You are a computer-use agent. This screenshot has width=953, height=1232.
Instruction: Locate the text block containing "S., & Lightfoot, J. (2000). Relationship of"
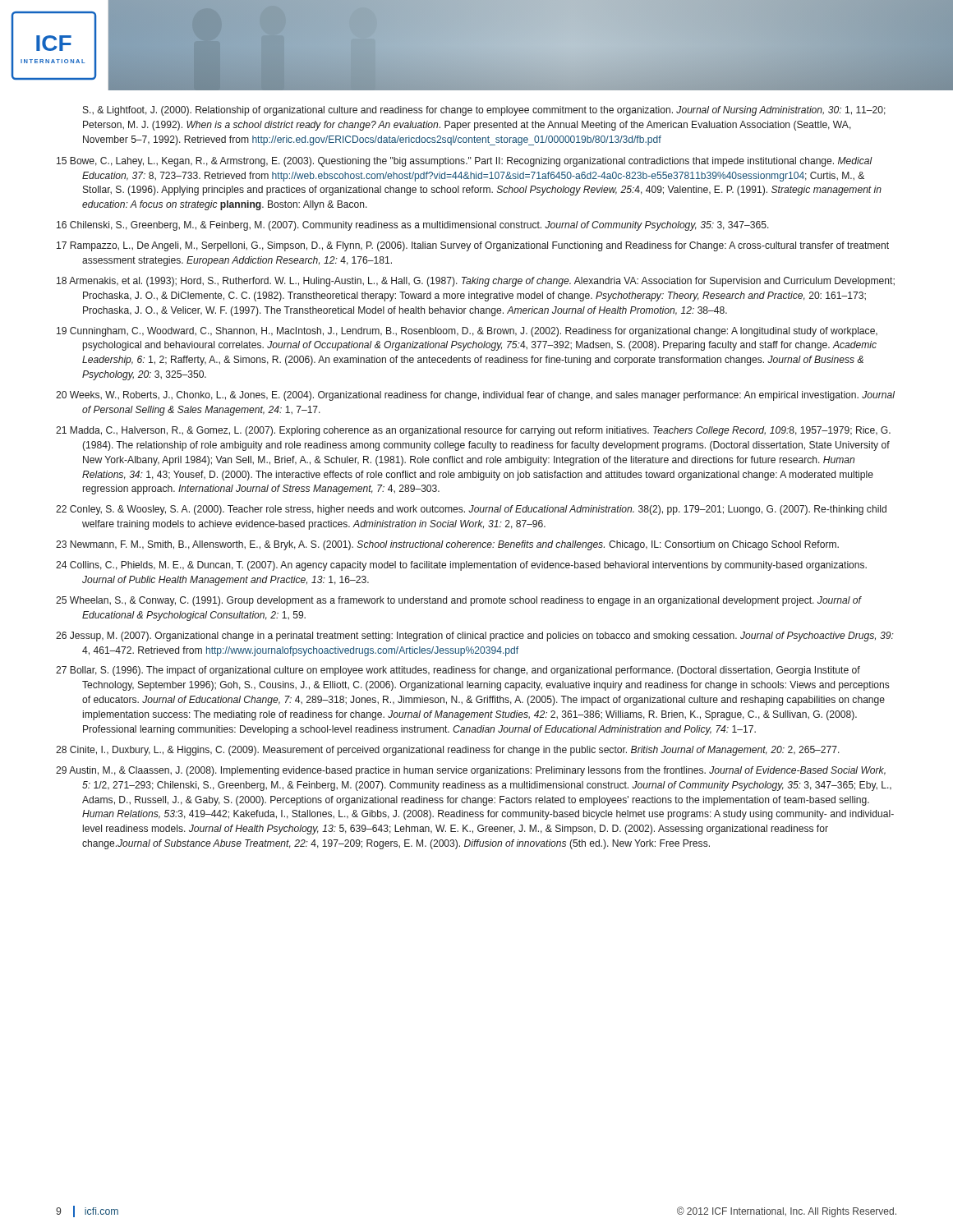[x=484, y=125]
